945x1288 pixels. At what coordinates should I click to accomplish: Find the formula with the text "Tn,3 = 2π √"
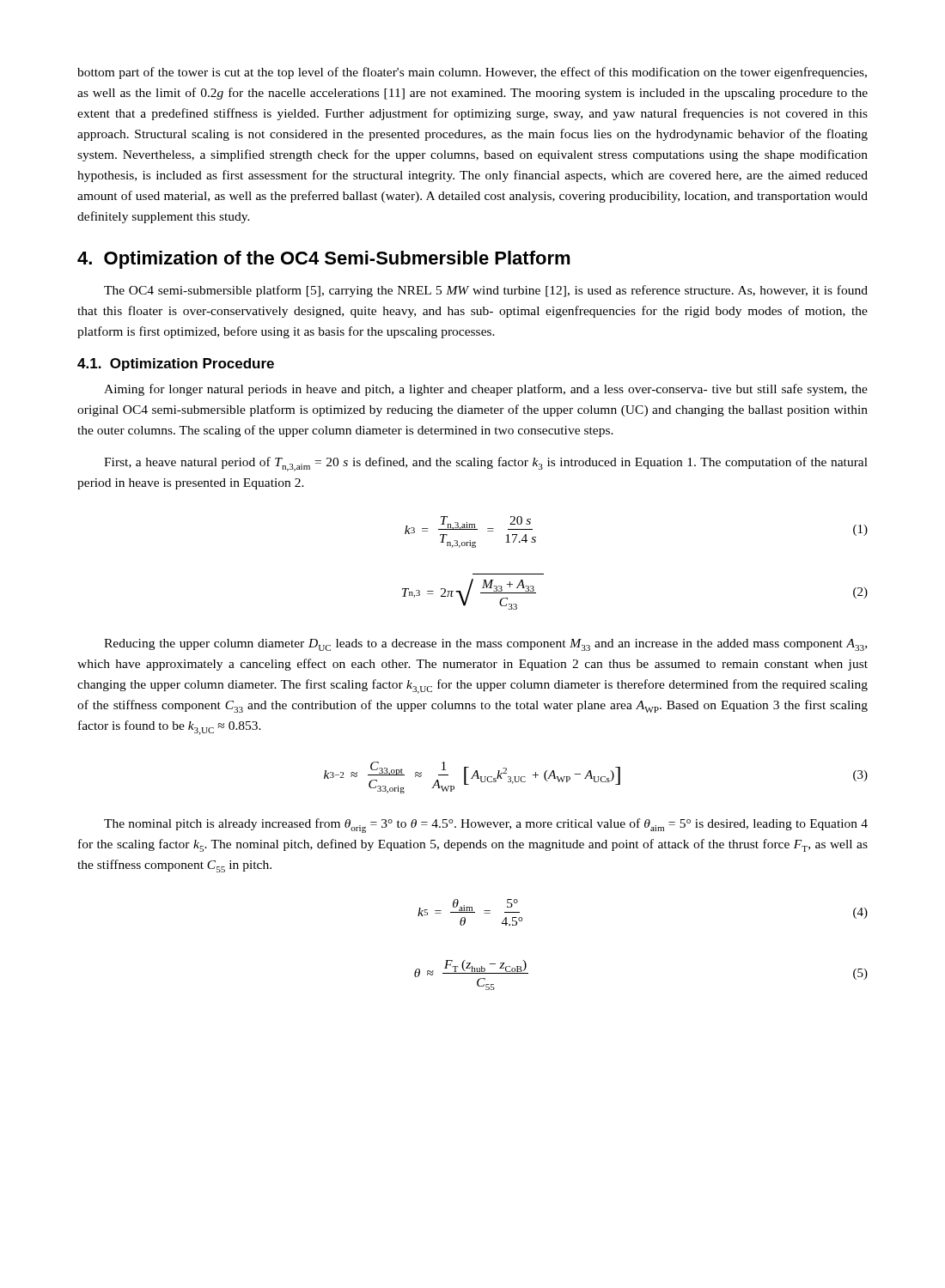pos(472,593)
